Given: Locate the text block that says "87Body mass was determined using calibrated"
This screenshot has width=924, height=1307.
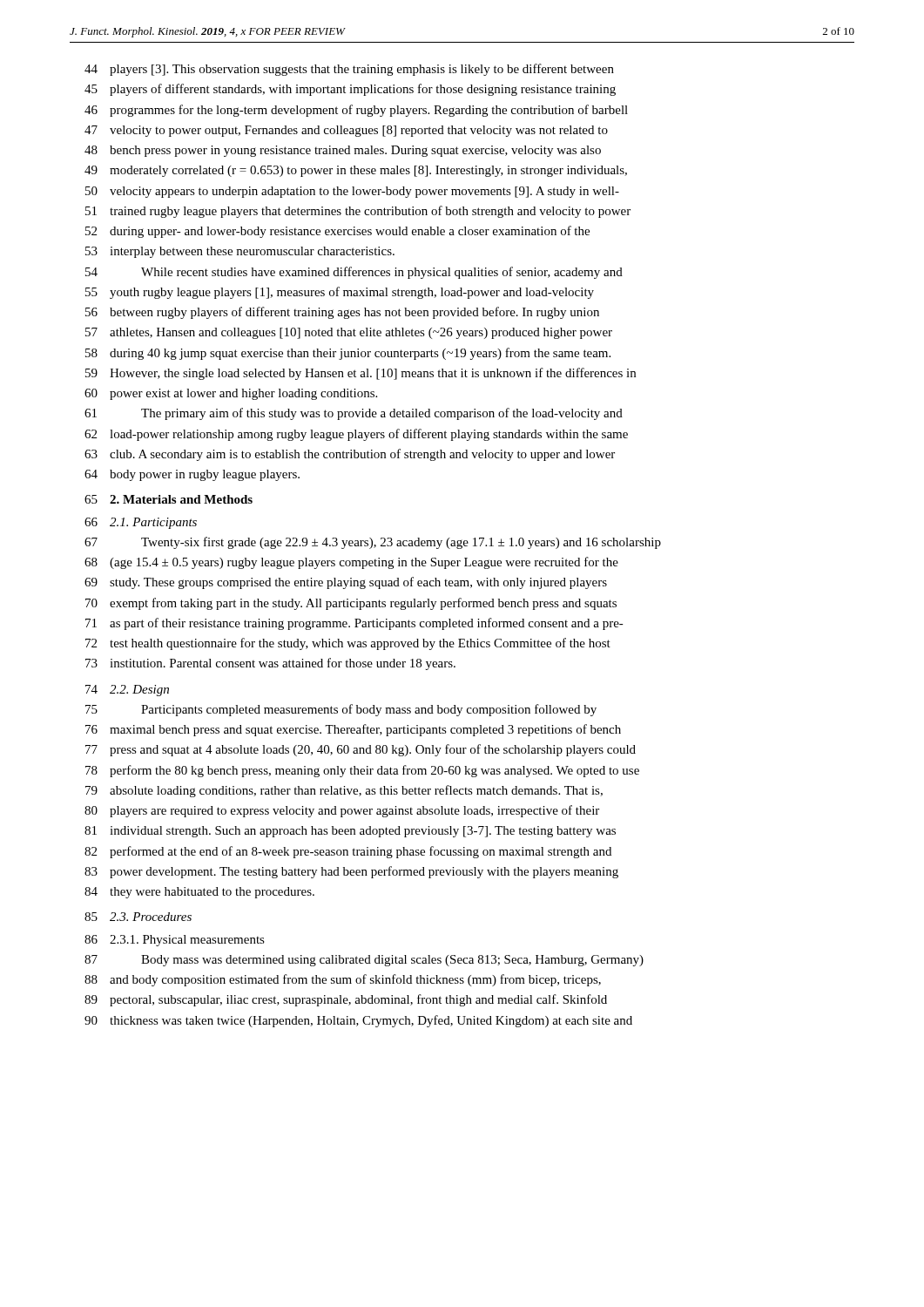Looking at the screenshot, I should 462,990.
